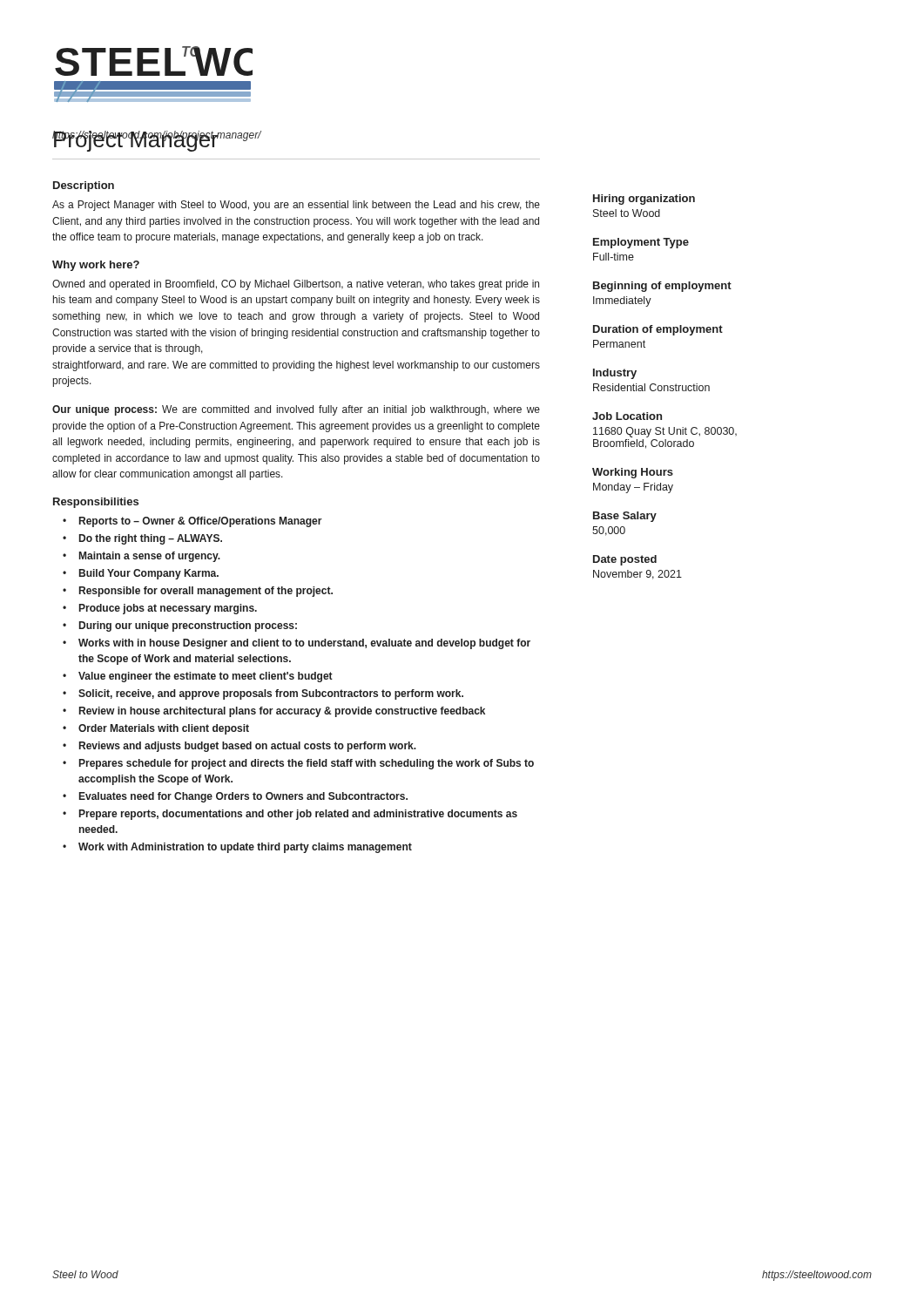Locate the region starting "Date posted November 9, 2021"
924x1307 pixels.
(x=625, y=560)
